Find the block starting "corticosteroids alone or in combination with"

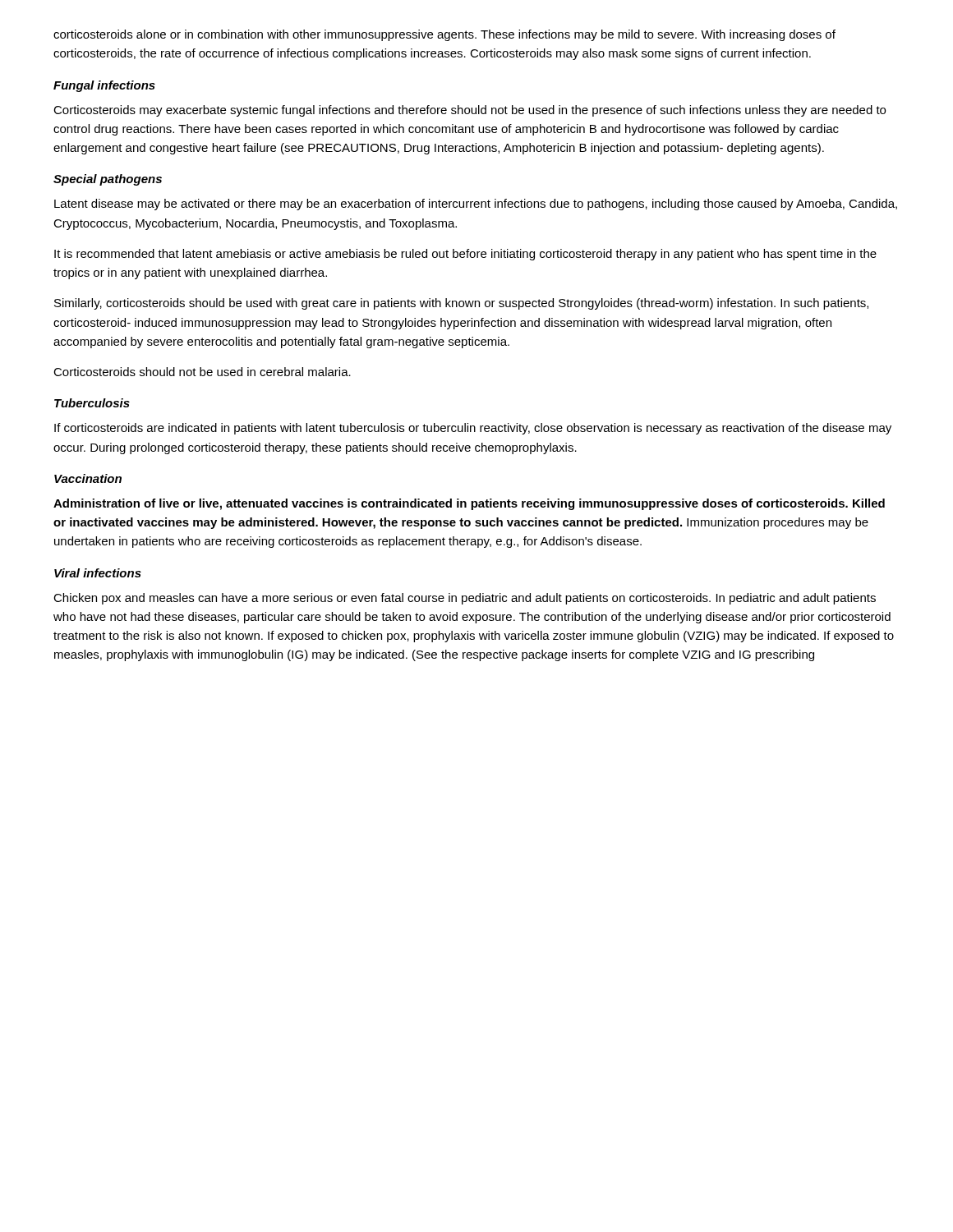(444, 44)
